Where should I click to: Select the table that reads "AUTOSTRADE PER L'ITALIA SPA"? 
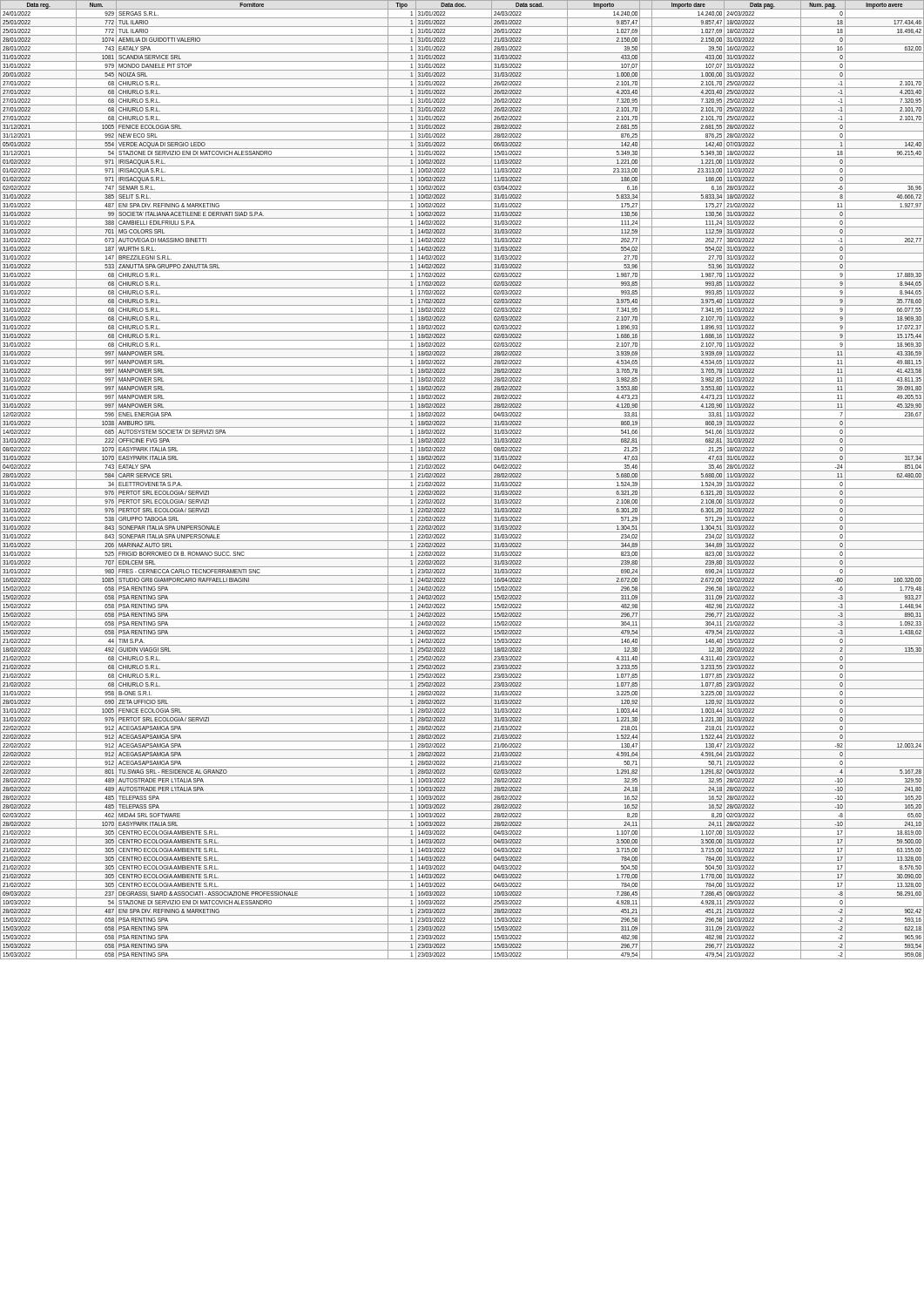tap(462, 480)
